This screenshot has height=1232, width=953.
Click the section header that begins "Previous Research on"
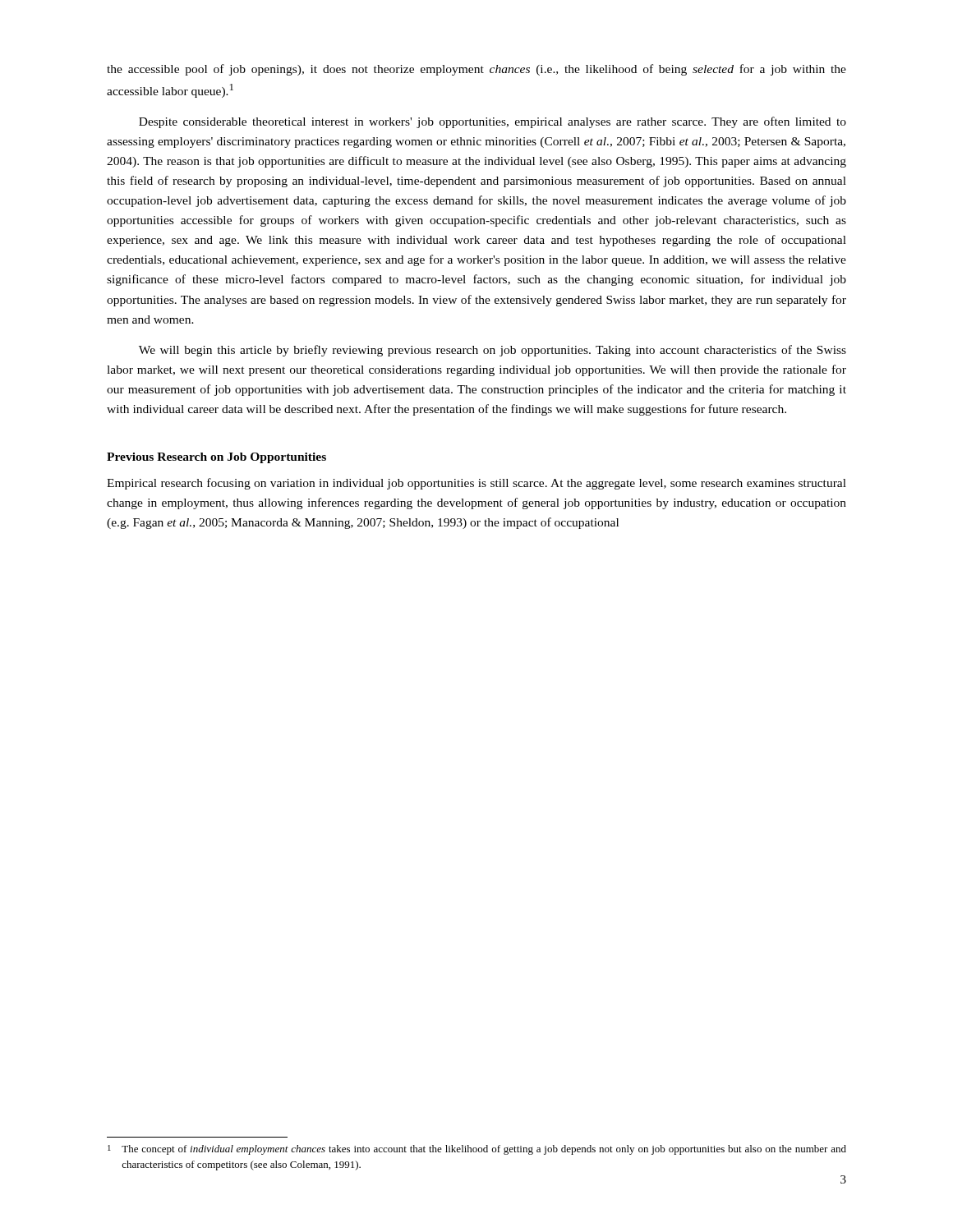217,456
